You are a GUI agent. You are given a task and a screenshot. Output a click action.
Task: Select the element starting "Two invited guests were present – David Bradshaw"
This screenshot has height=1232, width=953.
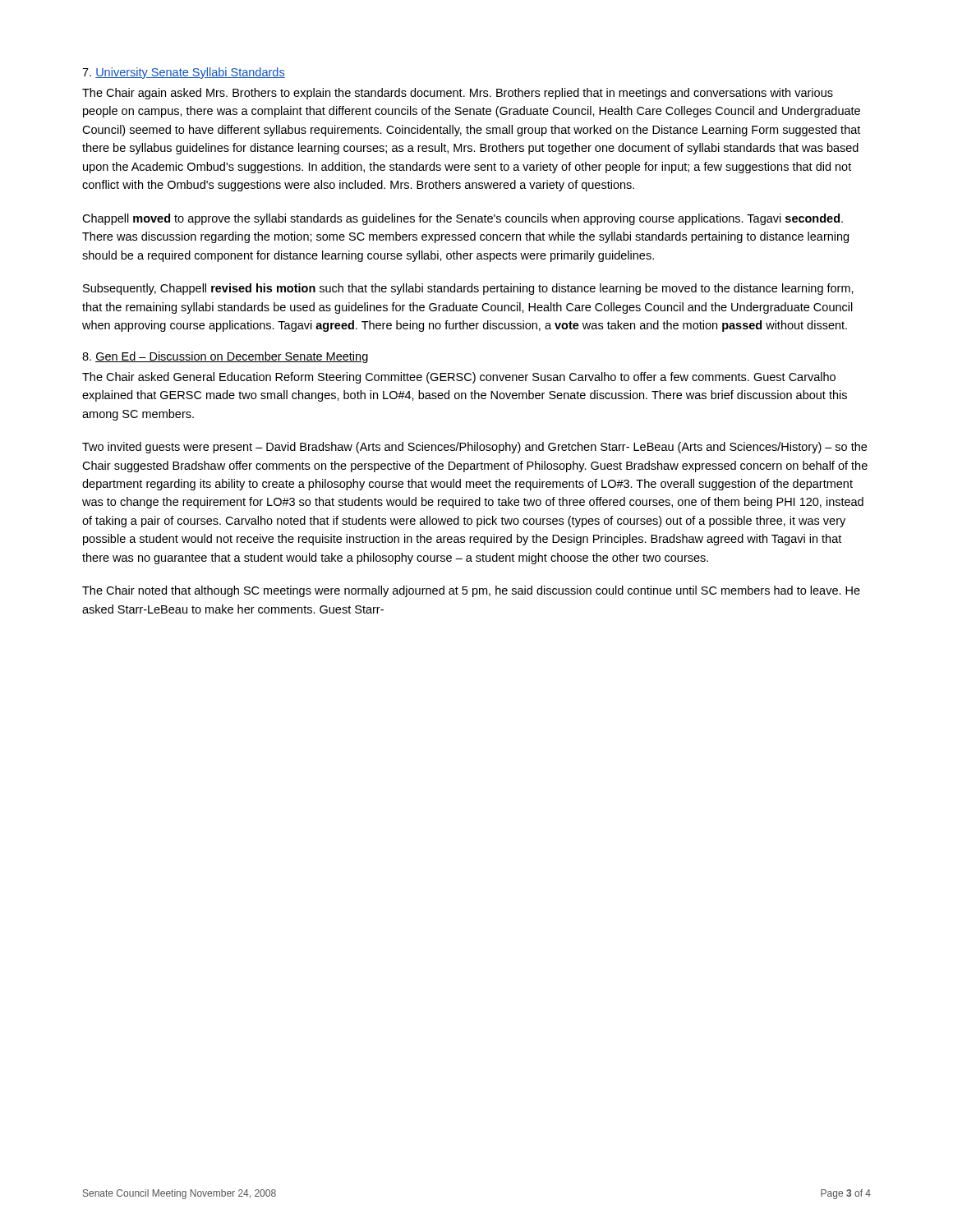click(x=475, y=502)
